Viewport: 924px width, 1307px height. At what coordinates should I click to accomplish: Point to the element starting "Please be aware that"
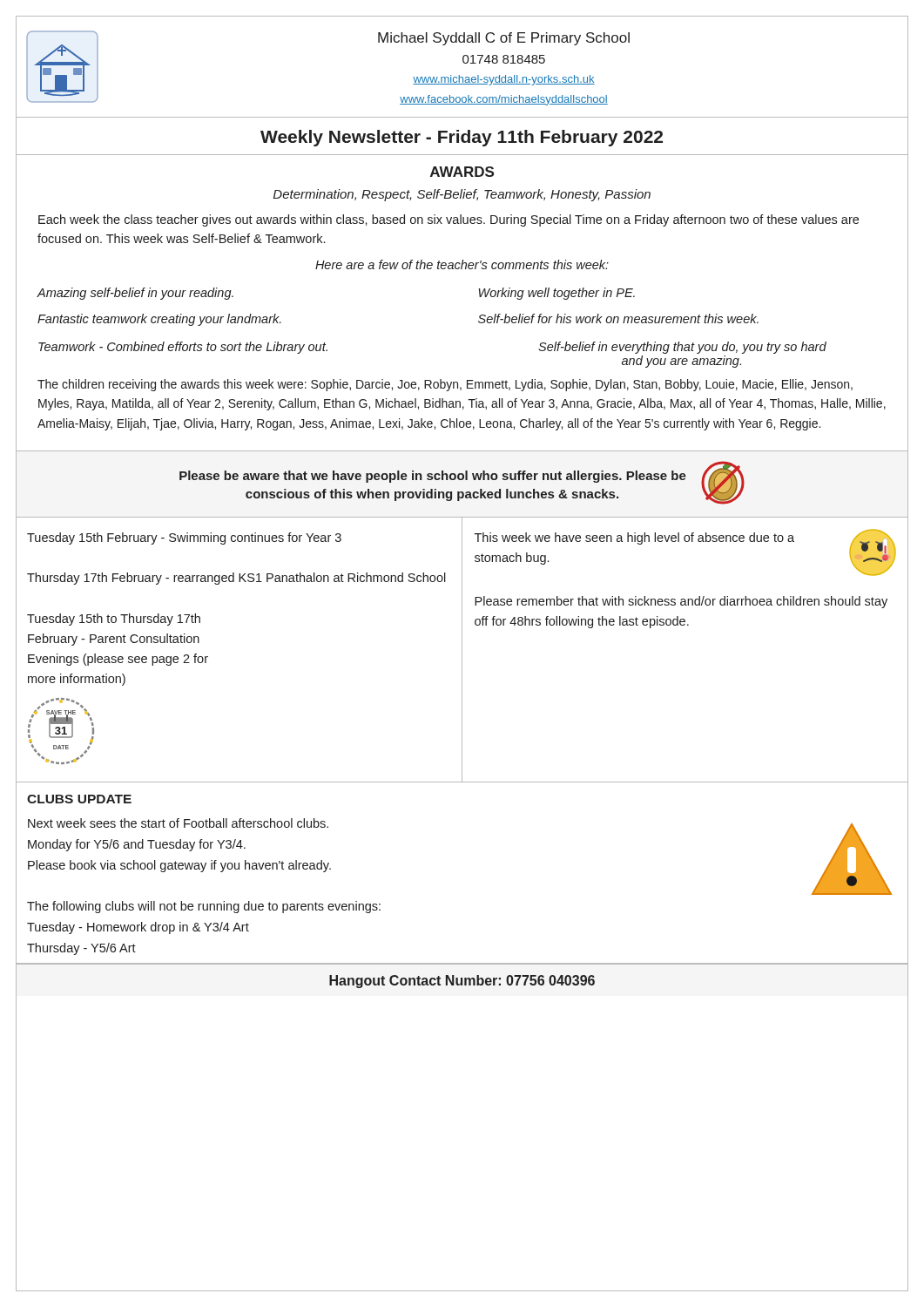(x=432, y=484)
